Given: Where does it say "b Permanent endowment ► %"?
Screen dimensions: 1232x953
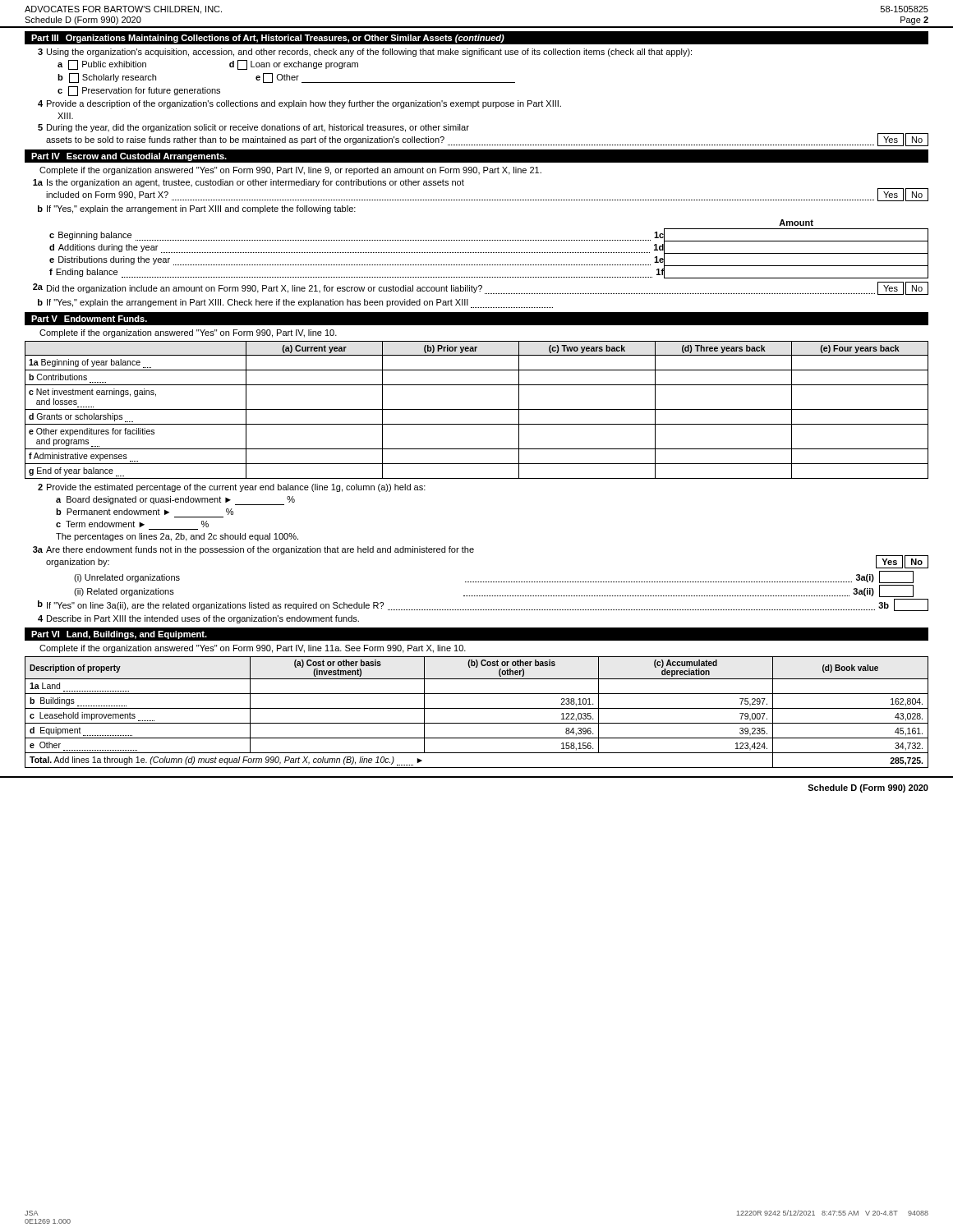Looking at the screenshot, I should (145, 512).
